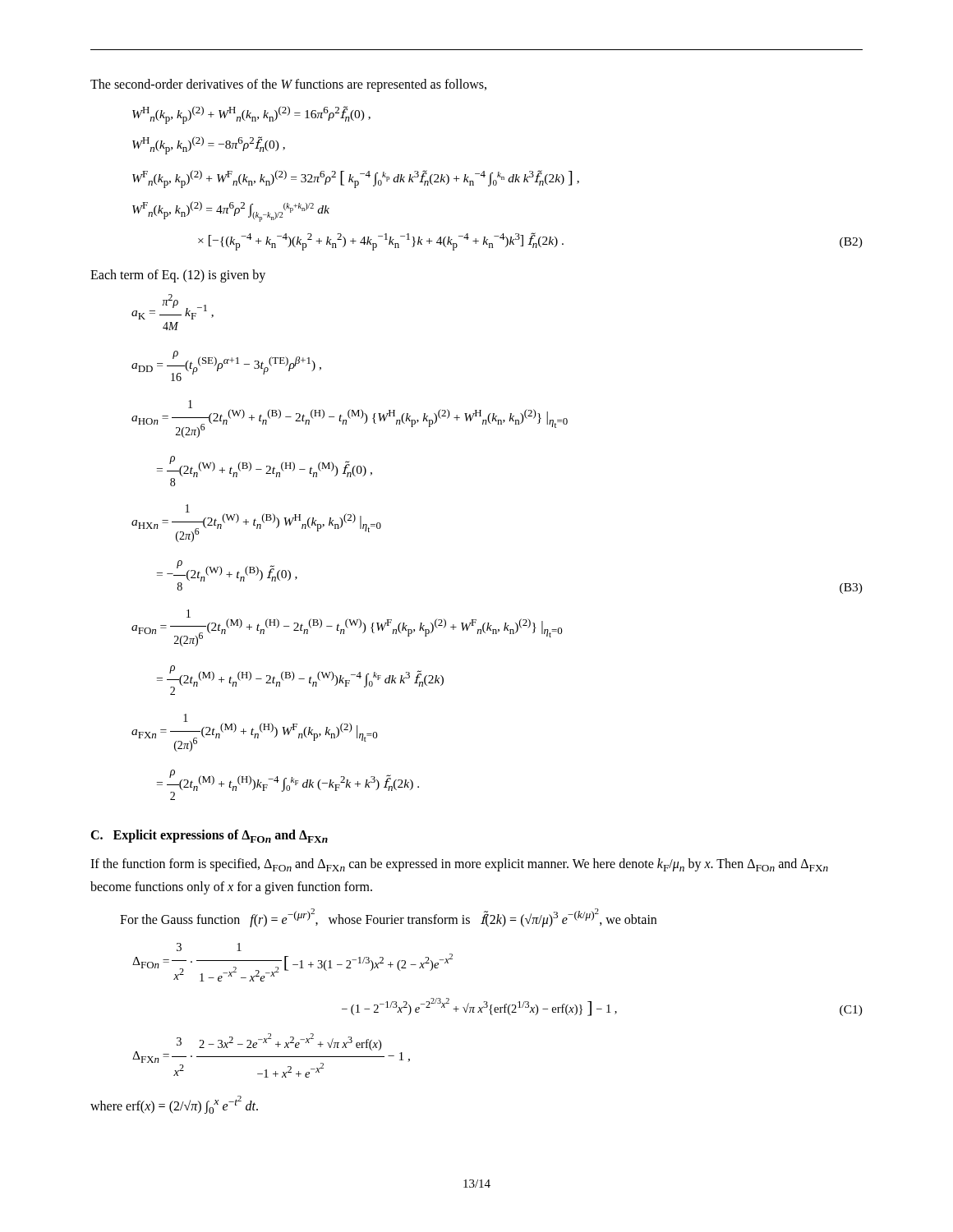The image size is (953, 1232).
Task: Select the section header that reads "C. Explicit expressions of ΔFOn"
Action: 209,837
